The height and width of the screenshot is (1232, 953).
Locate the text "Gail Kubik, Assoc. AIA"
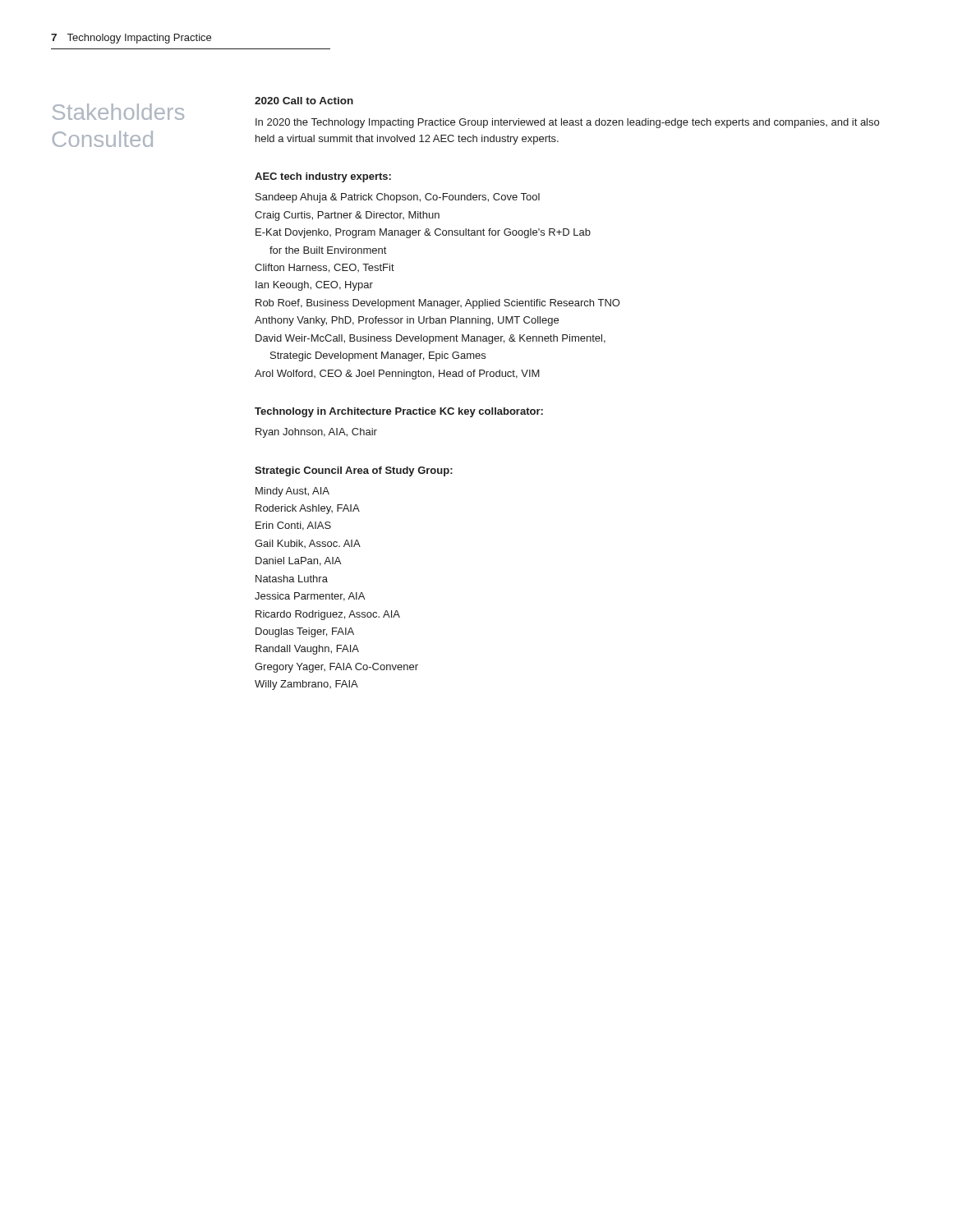click(307, 543)
